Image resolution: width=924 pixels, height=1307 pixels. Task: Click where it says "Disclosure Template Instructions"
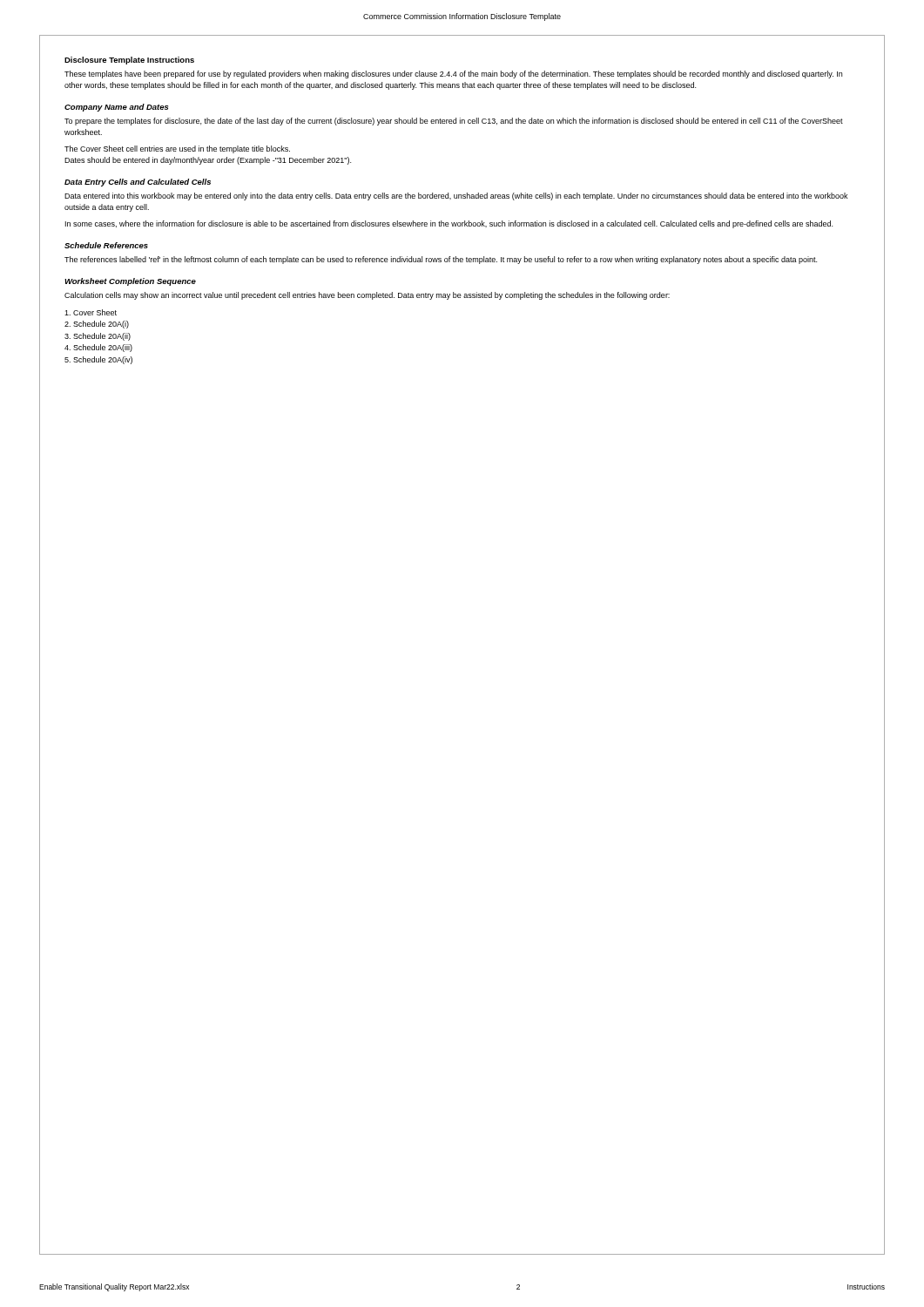click(129, 60)
